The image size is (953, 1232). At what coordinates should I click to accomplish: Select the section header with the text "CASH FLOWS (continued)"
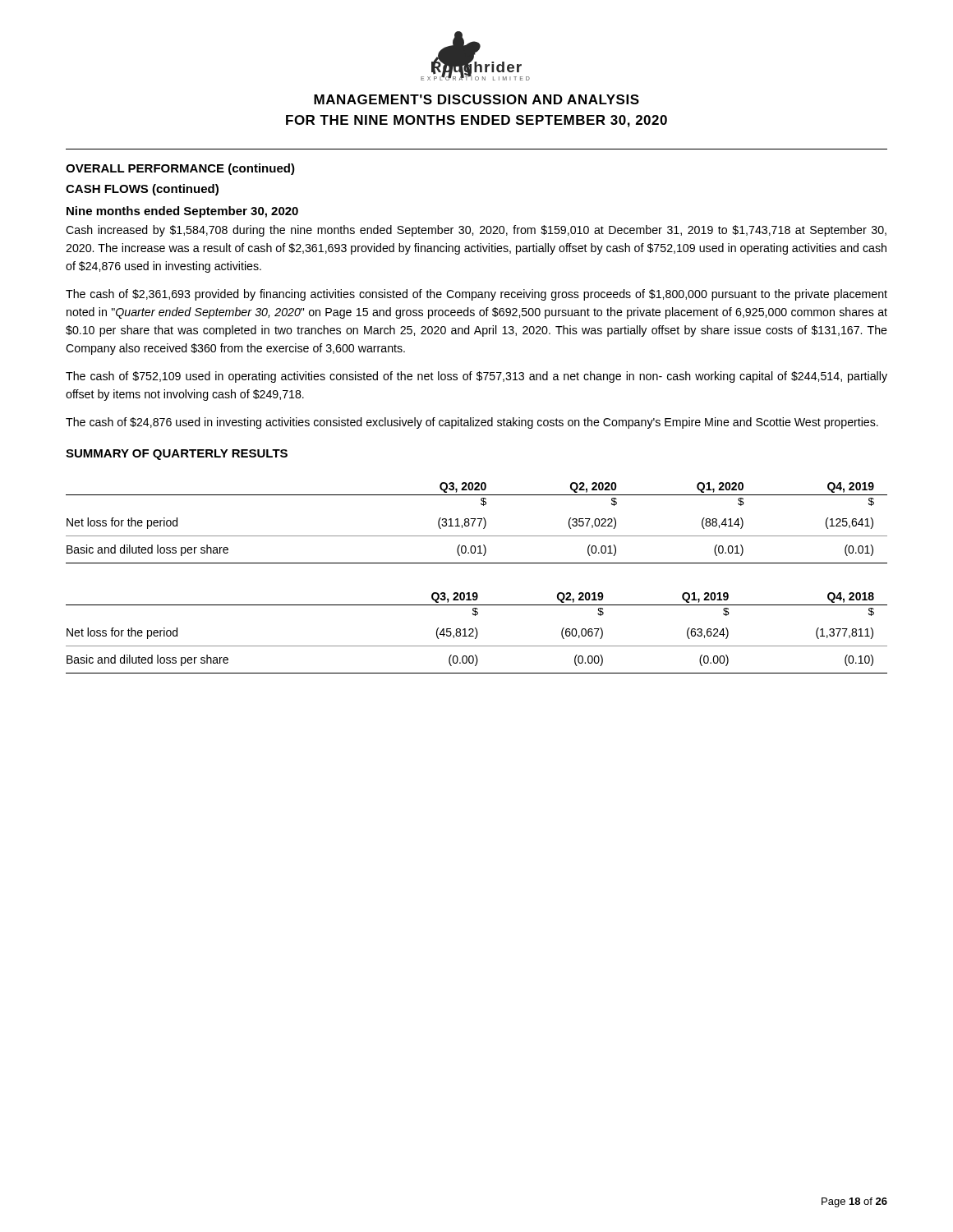pyautogui.click(x=142, y=189)
